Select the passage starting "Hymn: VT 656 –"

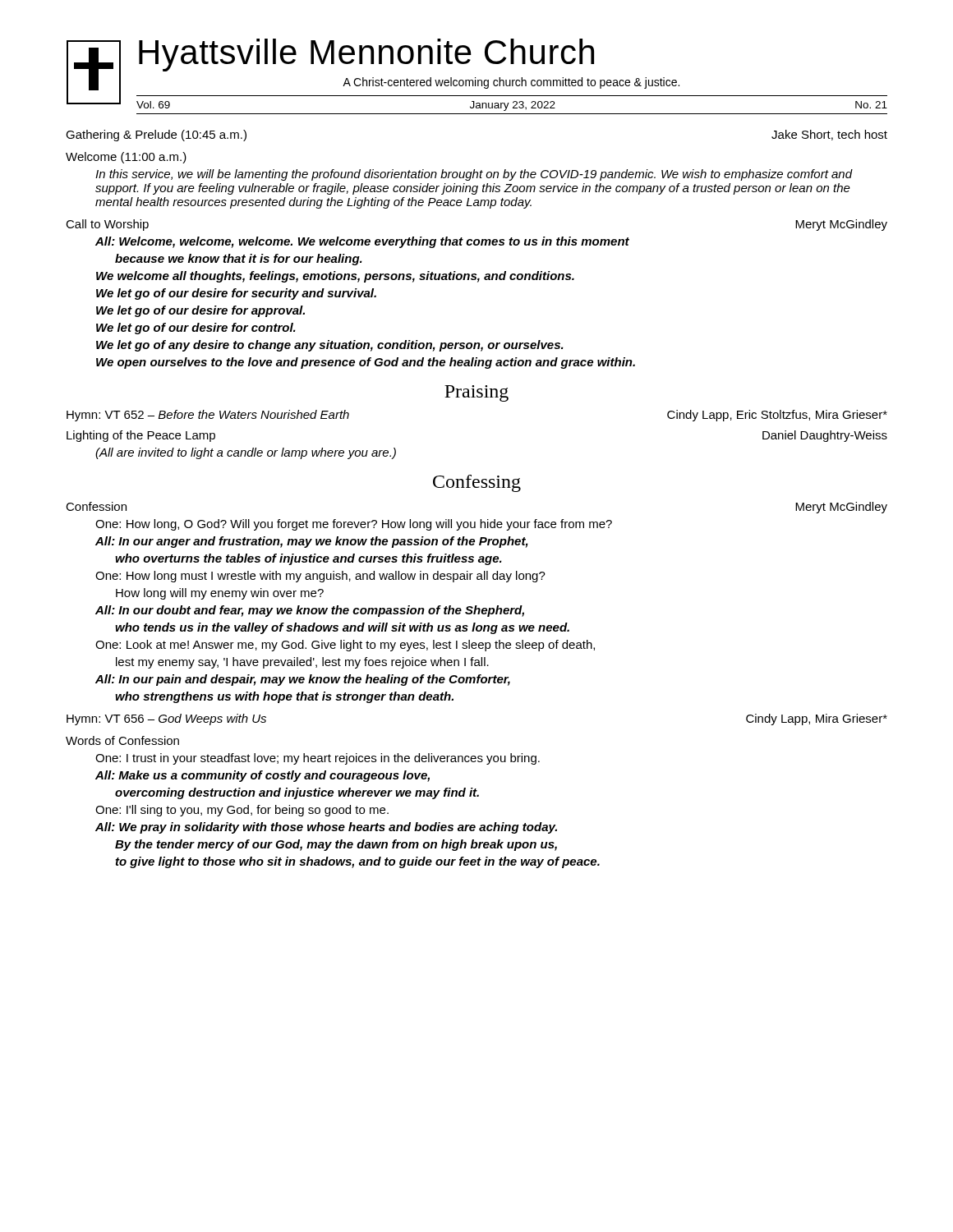(163, 719)
